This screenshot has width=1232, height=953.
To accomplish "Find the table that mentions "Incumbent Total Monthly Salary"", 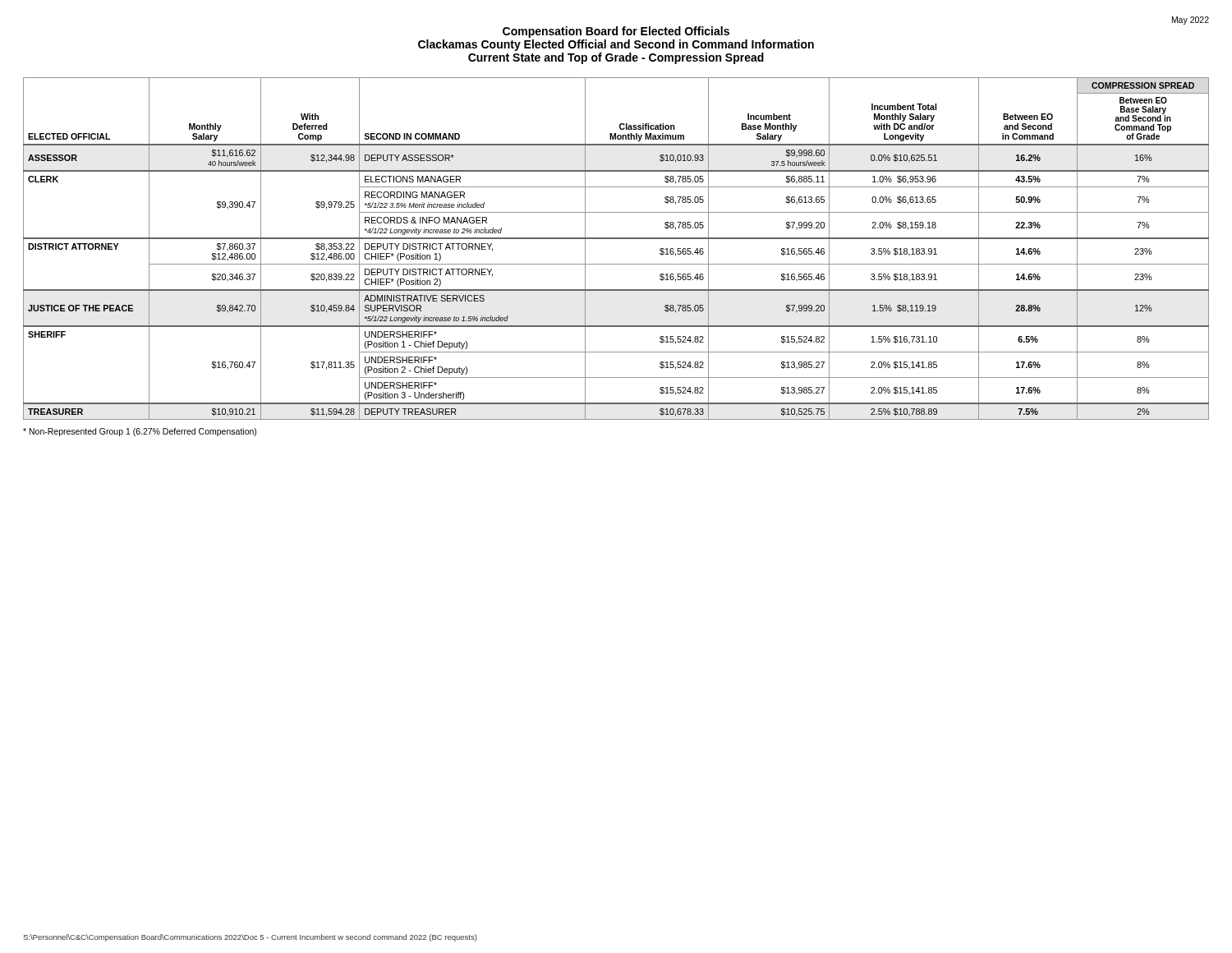I will coord(616,248).
